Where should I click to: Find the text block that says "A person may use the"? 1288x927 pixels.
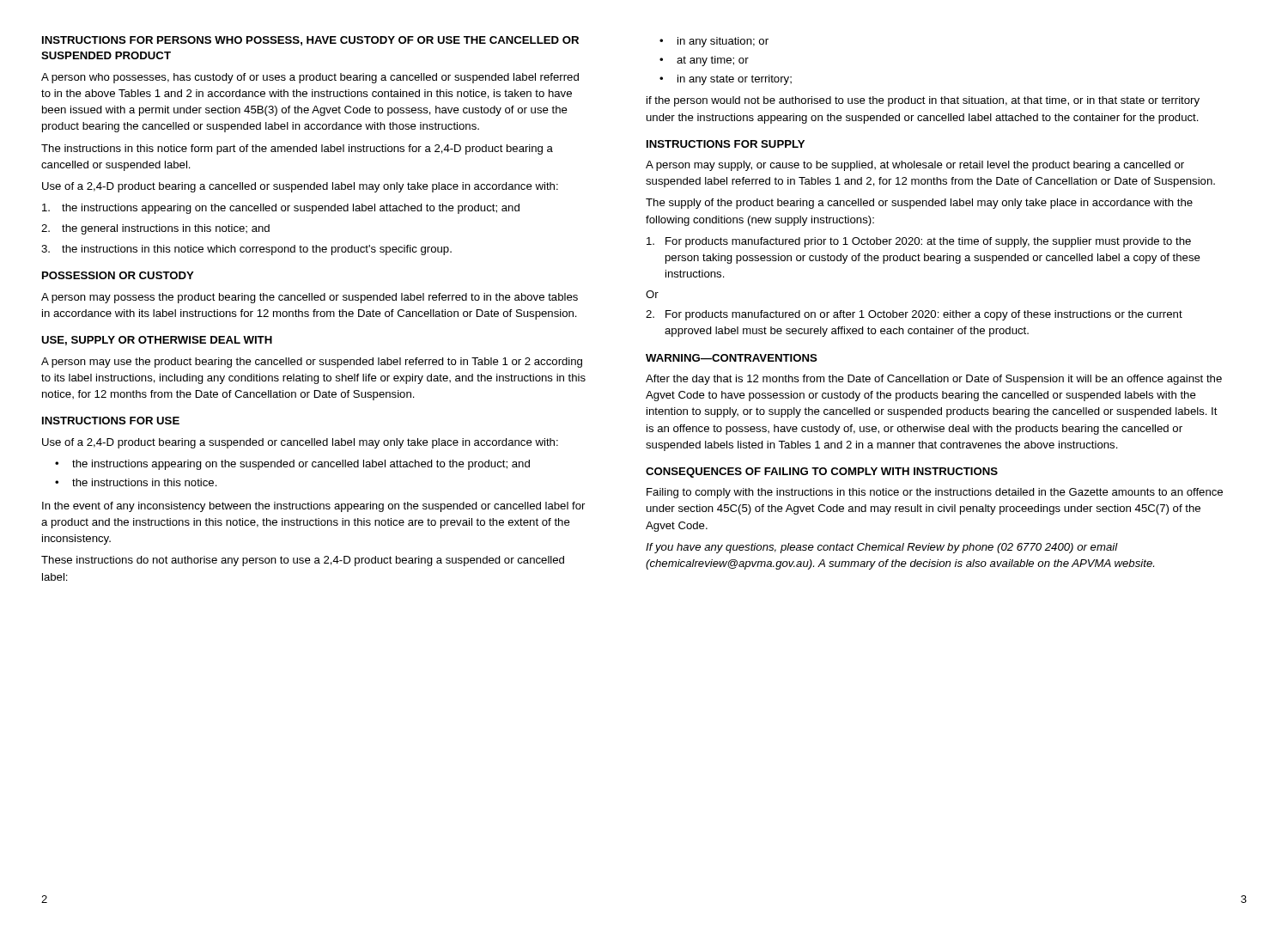point(313,377)
